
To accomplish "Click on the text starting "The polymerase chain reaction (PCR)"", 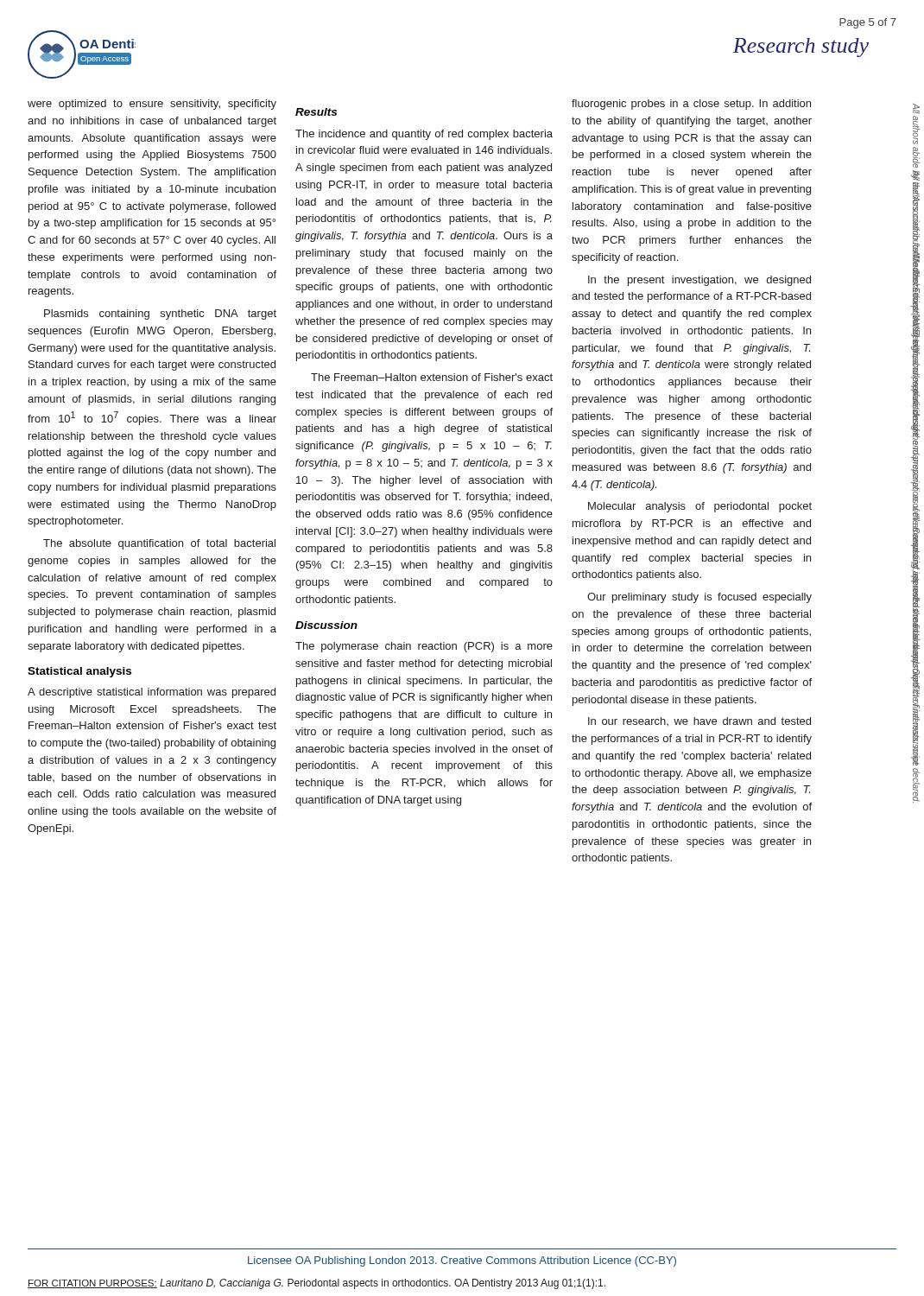I will (x=424, y=723).
